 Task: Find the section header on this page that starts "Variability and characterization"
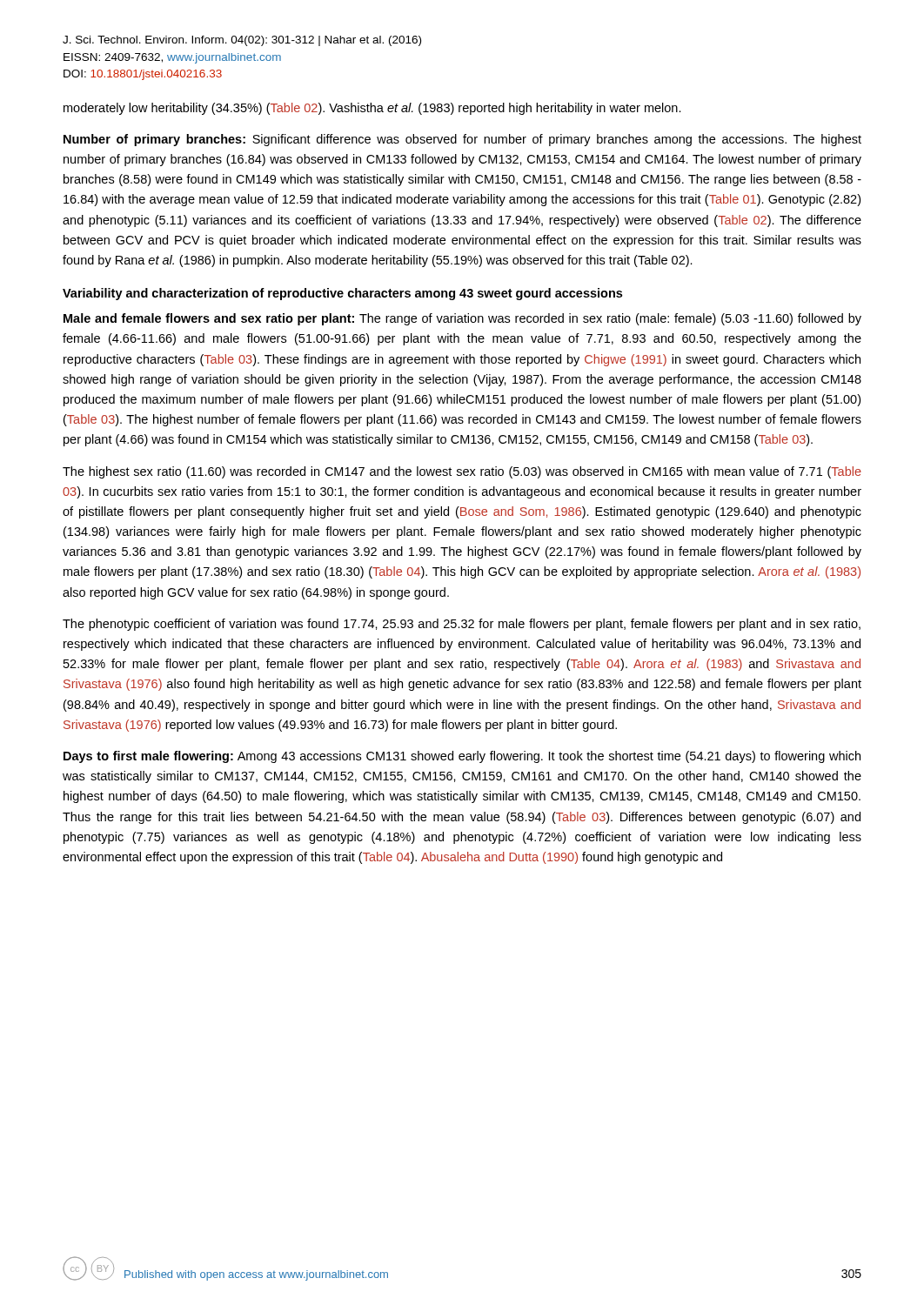pos(343,293)
